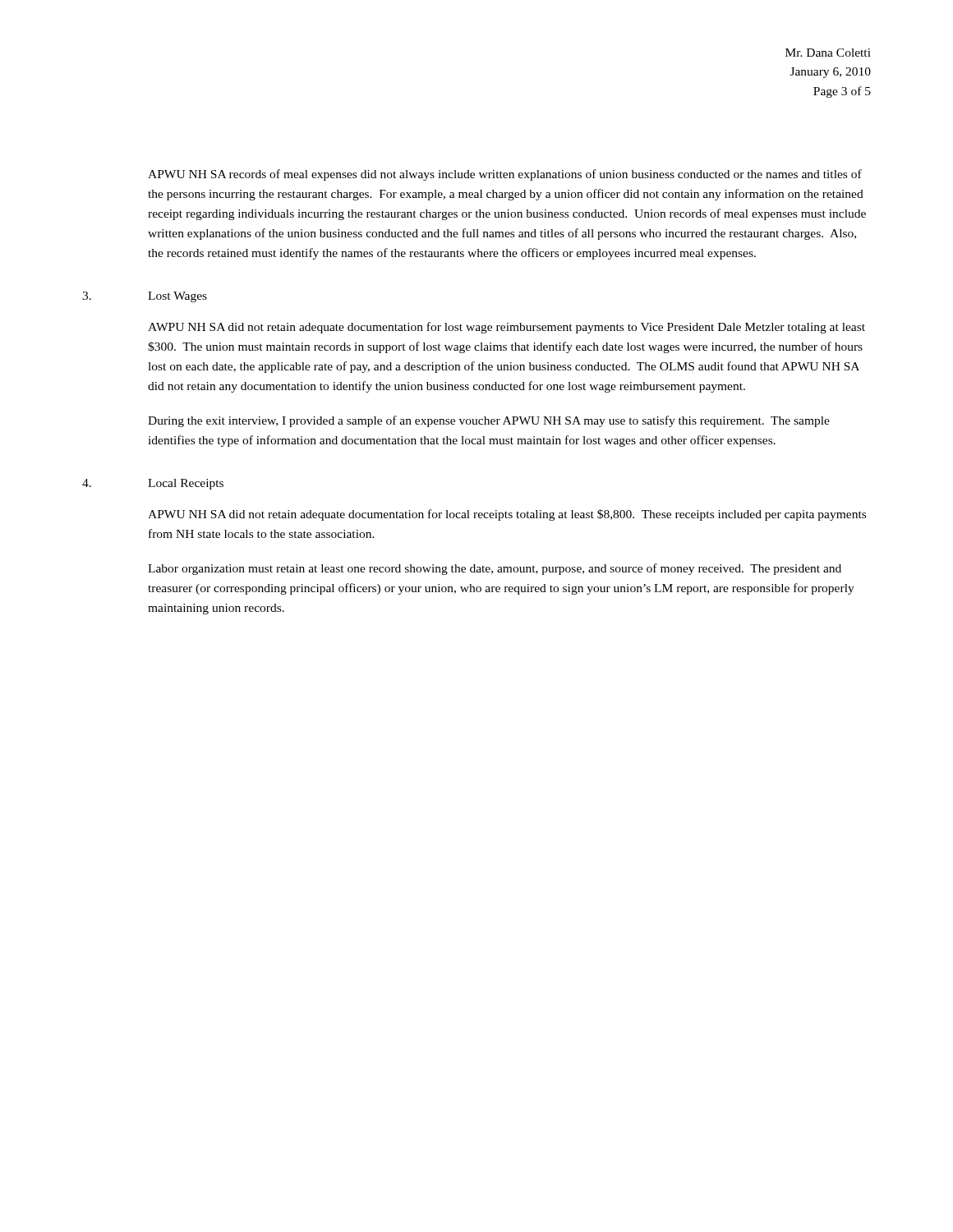Viewport: 953px width, 1232px height.
Task: Find the list item that reads "Local Receipts"
Action: (x=186, y=483)
